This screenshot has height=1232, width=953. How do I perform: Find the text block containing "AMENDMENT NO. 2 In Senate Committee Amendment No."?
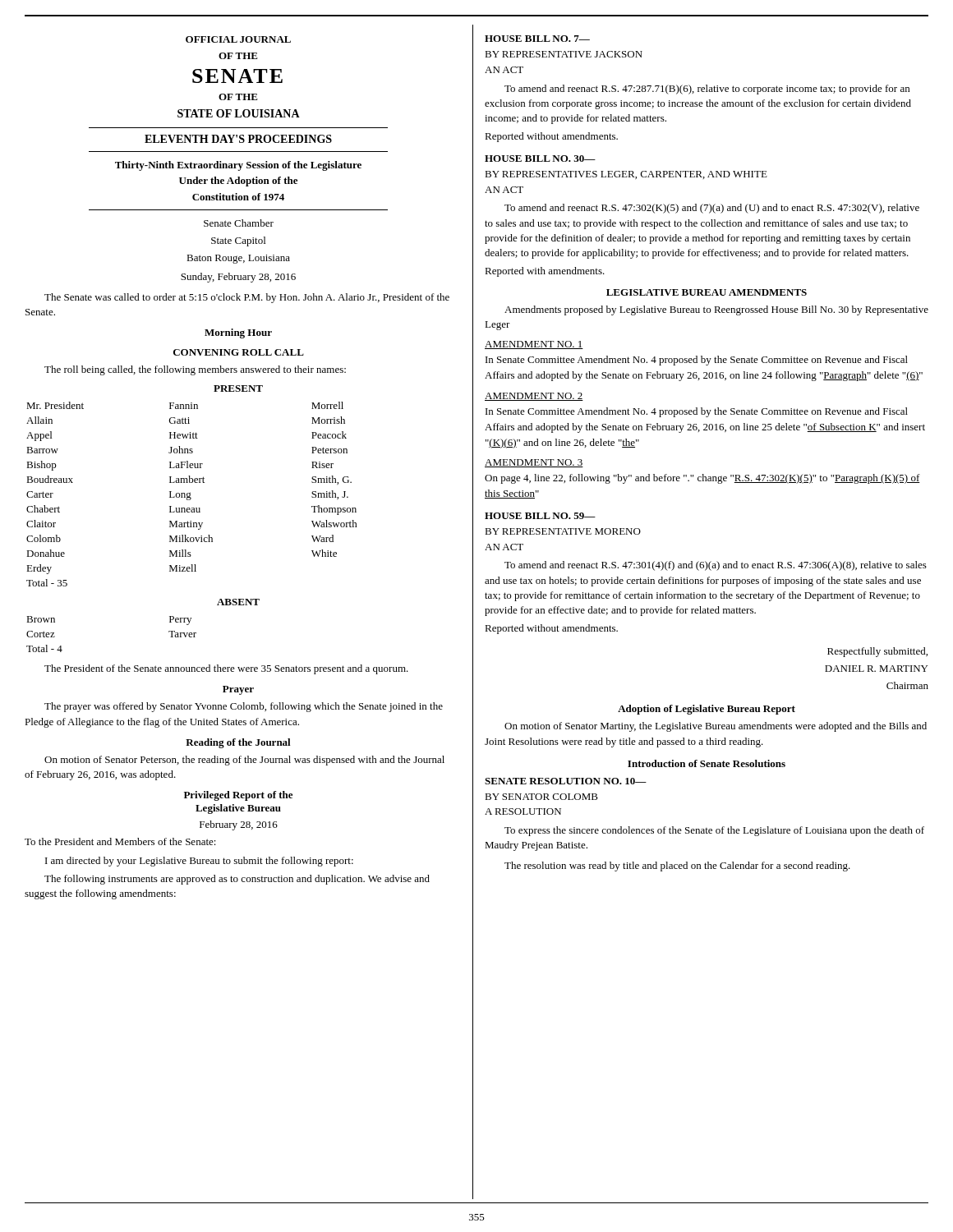705,419
